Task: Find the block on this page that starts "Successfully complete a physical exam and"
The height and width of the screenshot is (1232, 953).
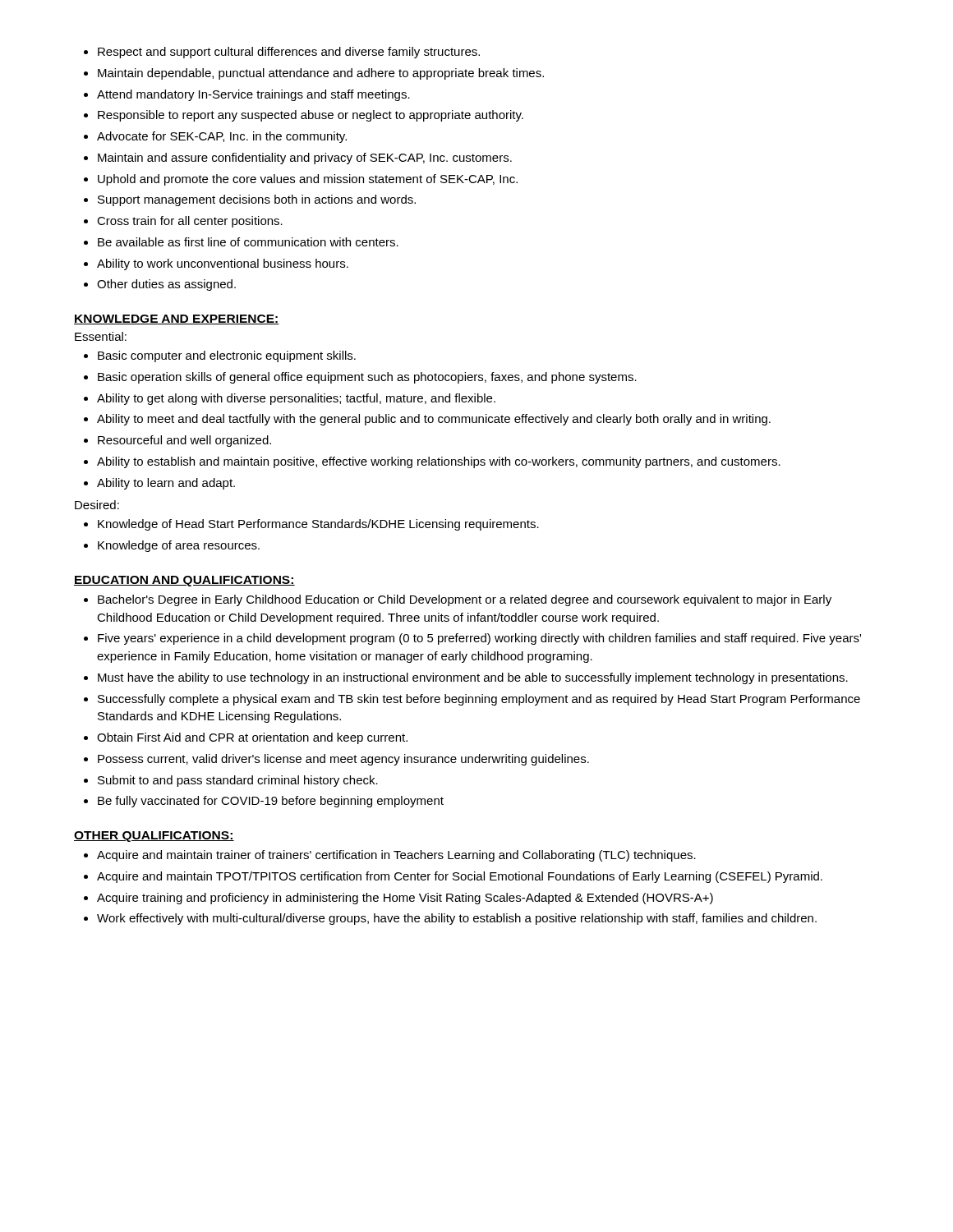Action: coord(488,707)
